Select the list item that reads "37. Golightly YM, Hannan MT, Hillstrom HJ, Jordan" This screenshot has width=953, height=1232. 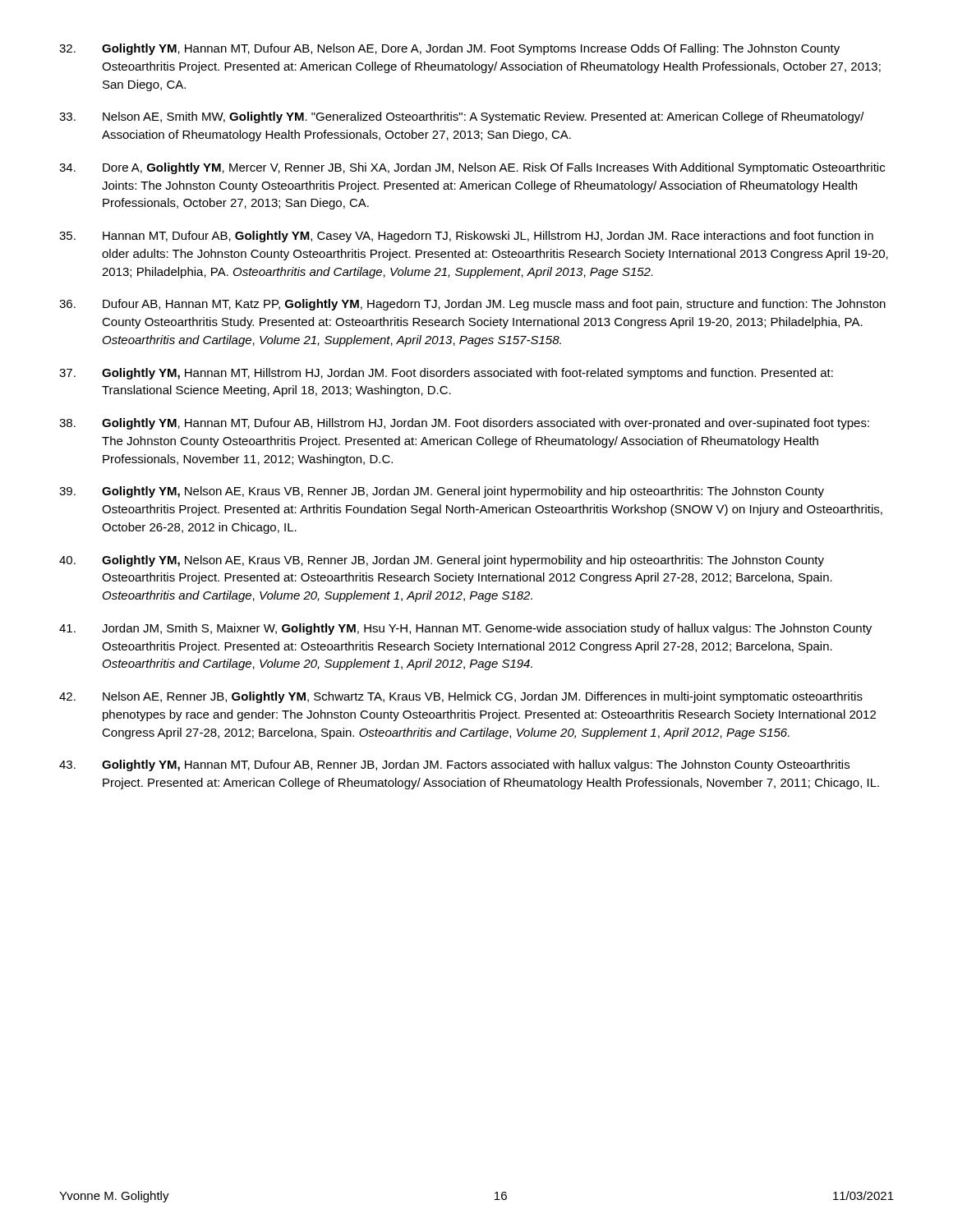tap(476, 381)
